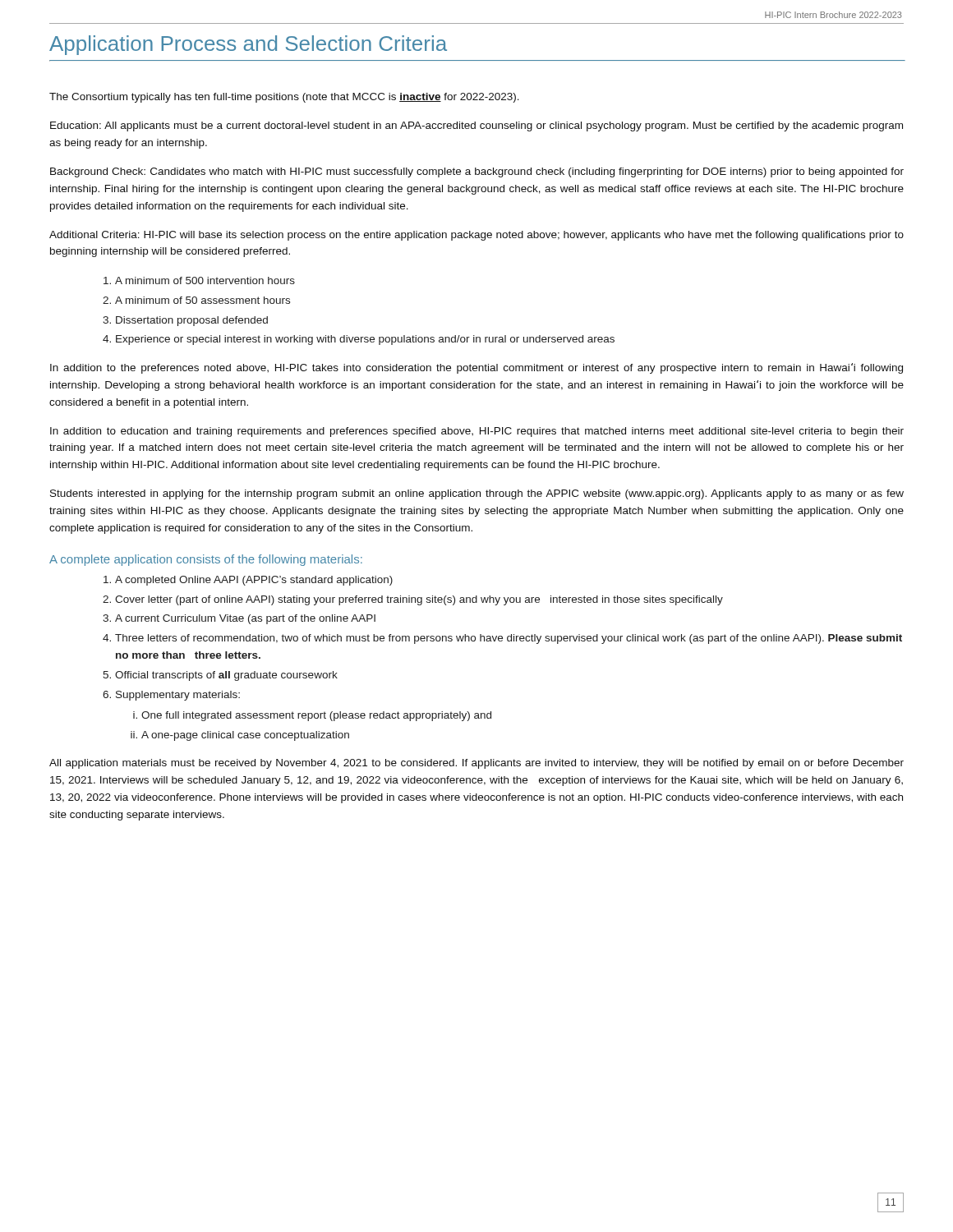Find the block on this page that starts "Students interested in"
Image resolution: width=953 pixels, height=1232 pixels.
(x=476, y=511)
